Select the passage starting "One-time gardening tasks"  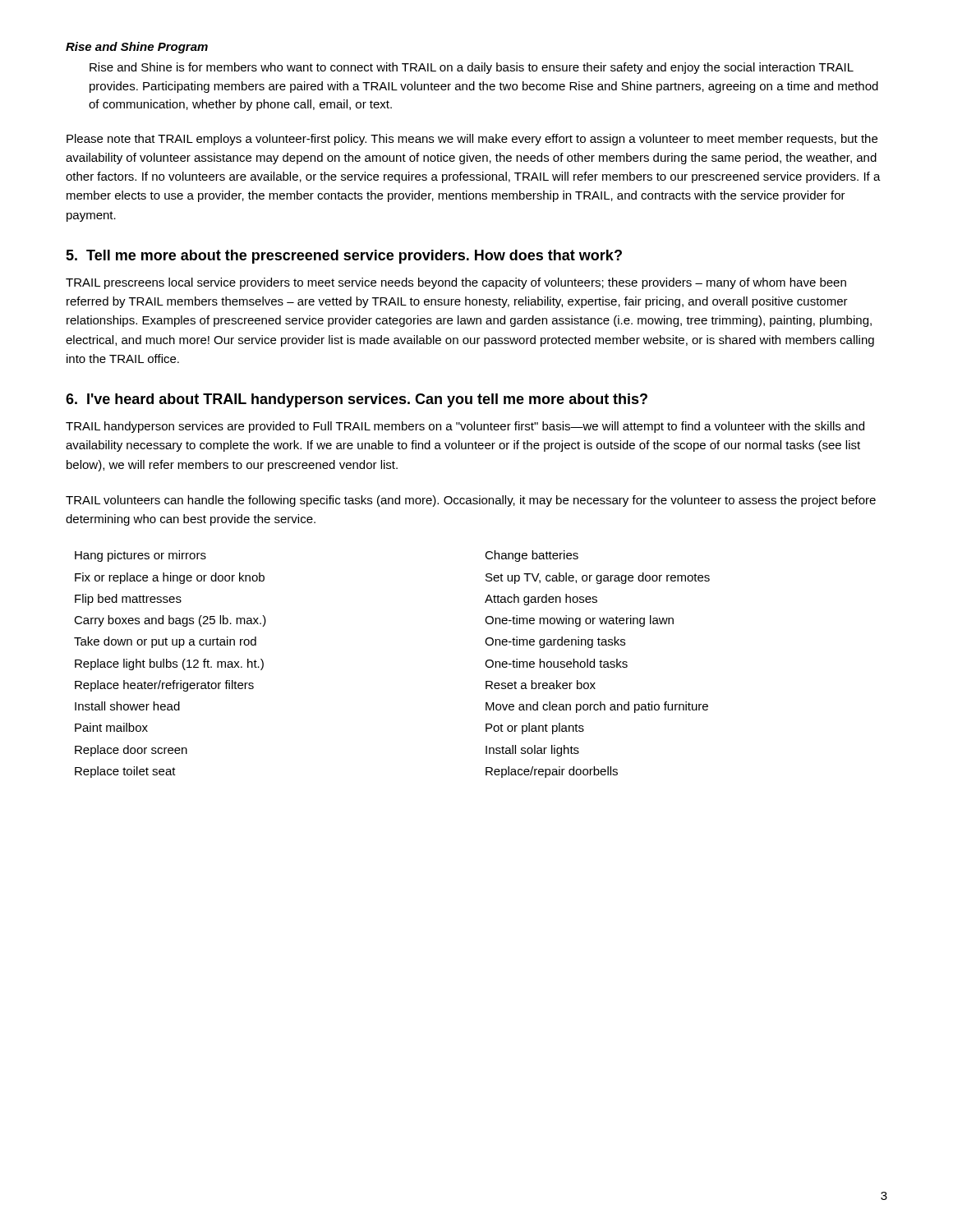(x=555, y=641)
